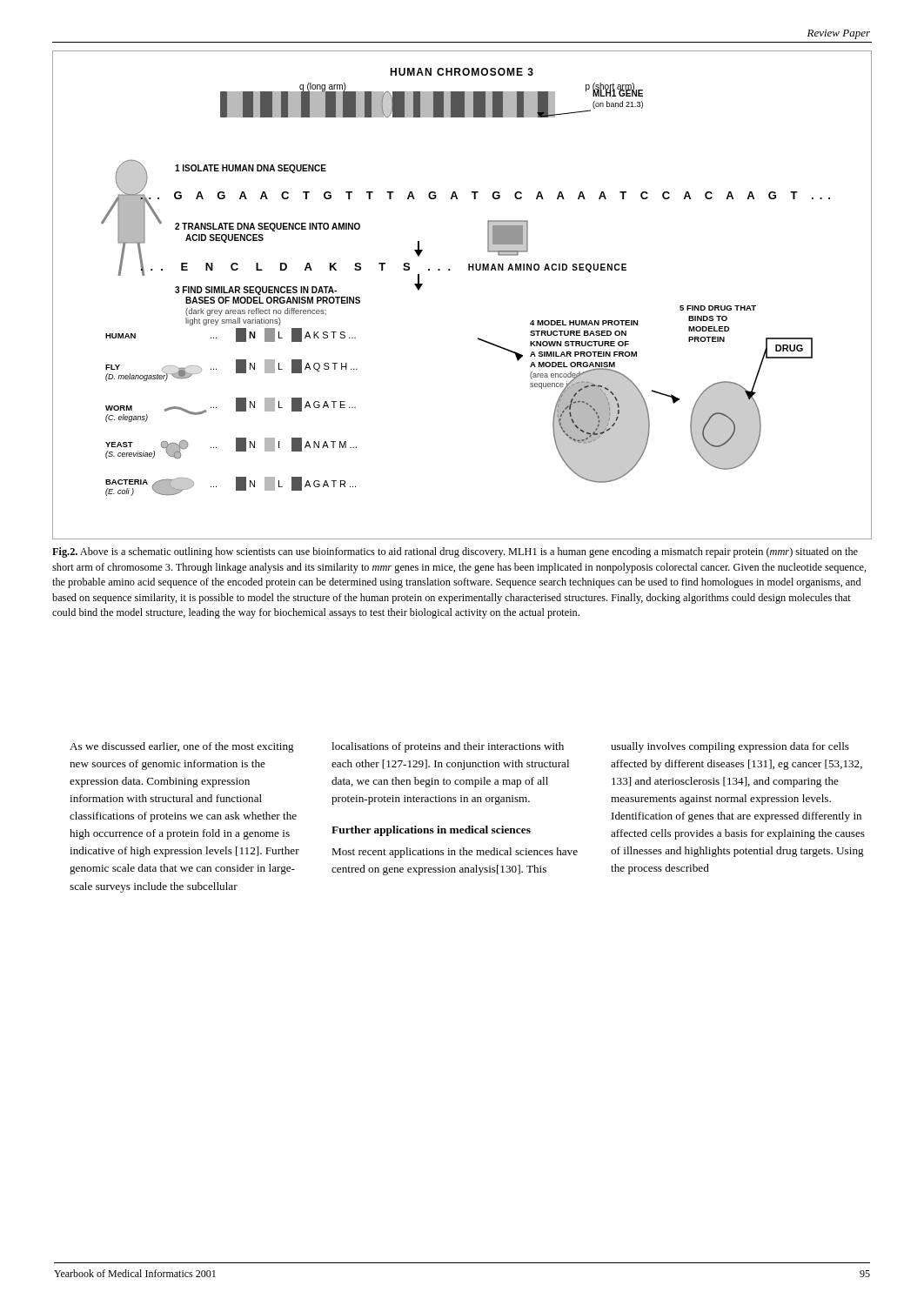Where is the passage that starts "As we discussed earlier,"?
The width and height of the screenshot is (924, 1305).
[x=187, y=816]
